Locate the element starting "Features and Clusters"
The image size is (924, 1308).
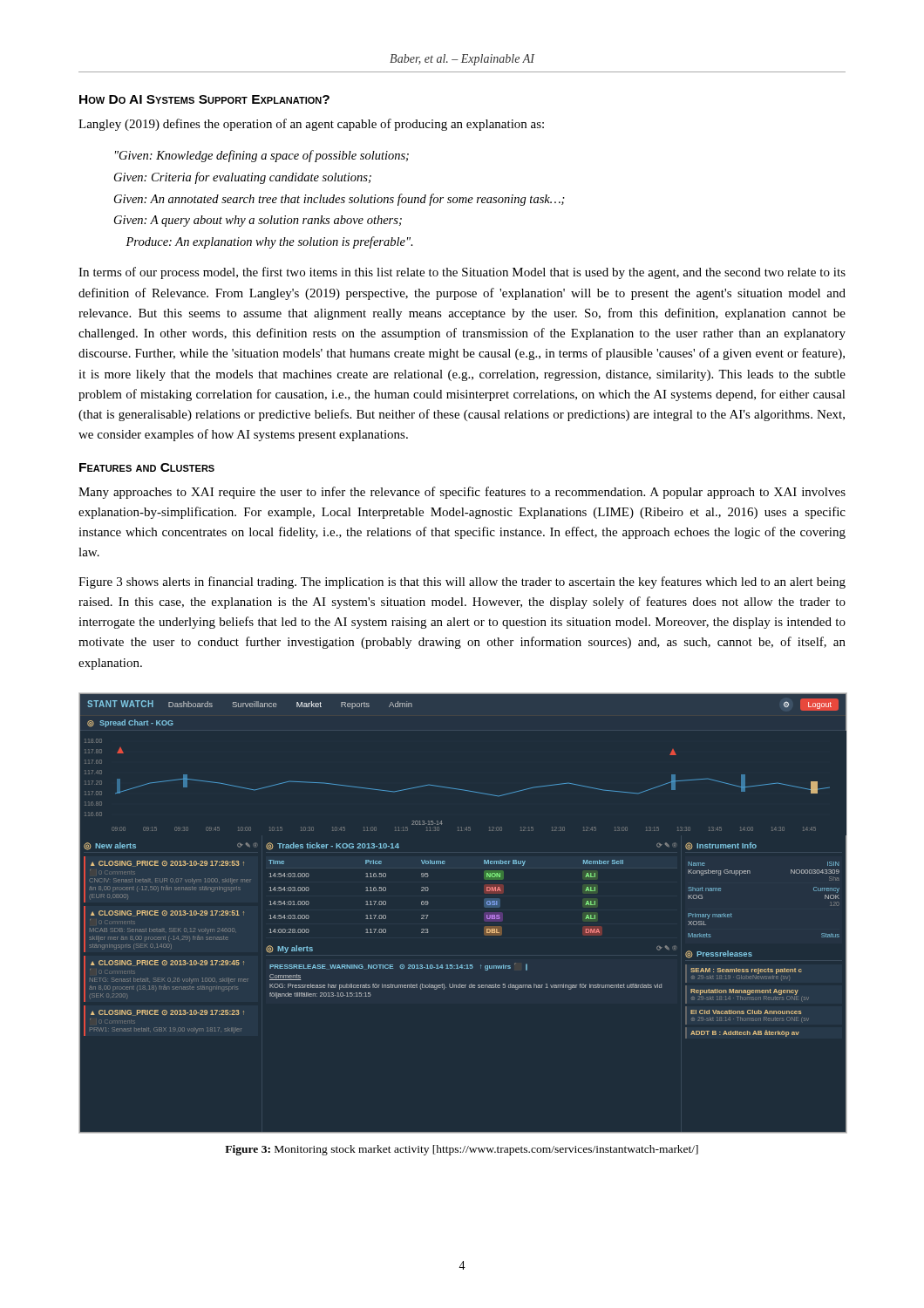(147, 467)
